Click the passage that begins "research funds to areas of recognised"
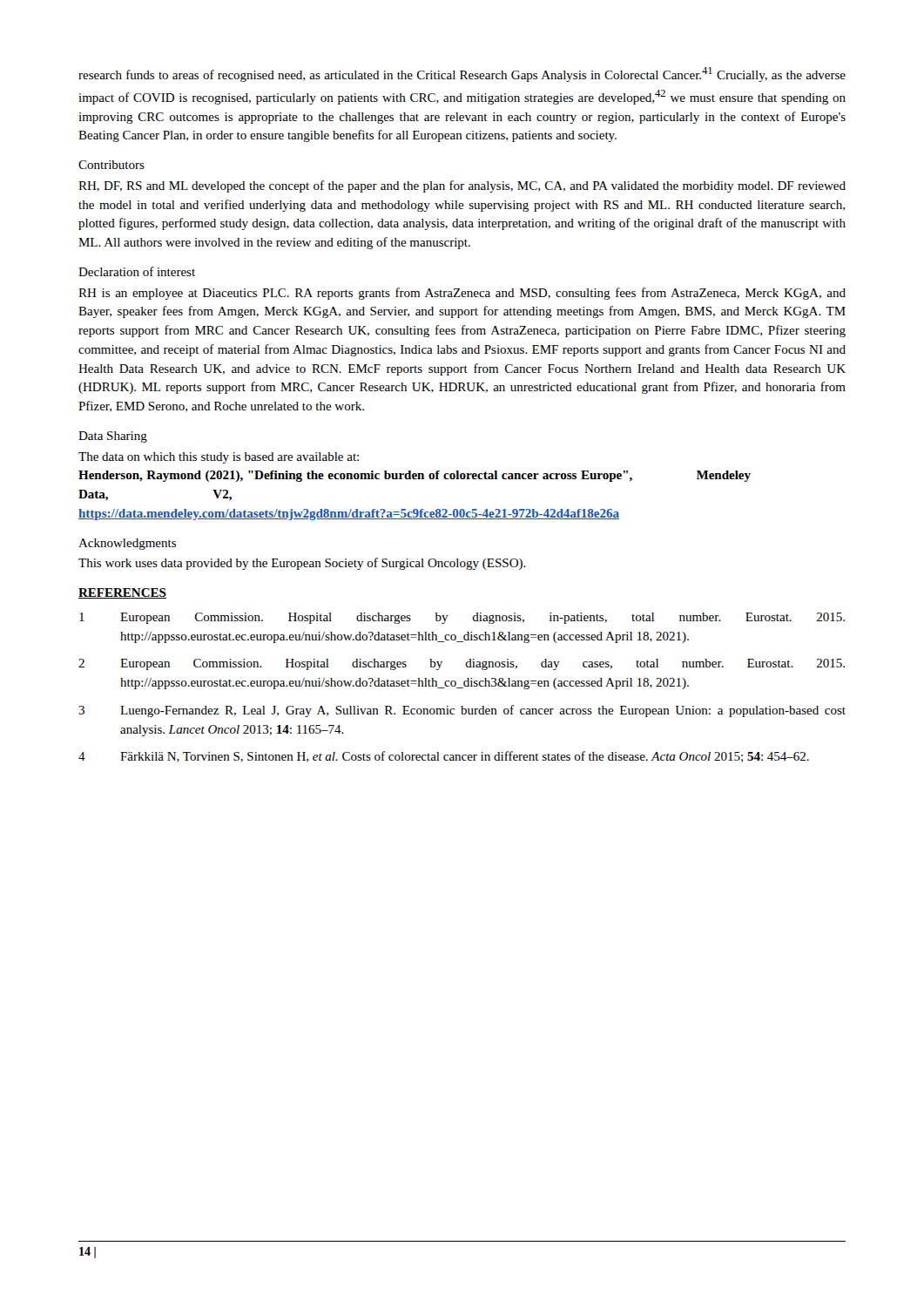The height and width of the screenshot is (1307, 924). [x=462, y=104]
